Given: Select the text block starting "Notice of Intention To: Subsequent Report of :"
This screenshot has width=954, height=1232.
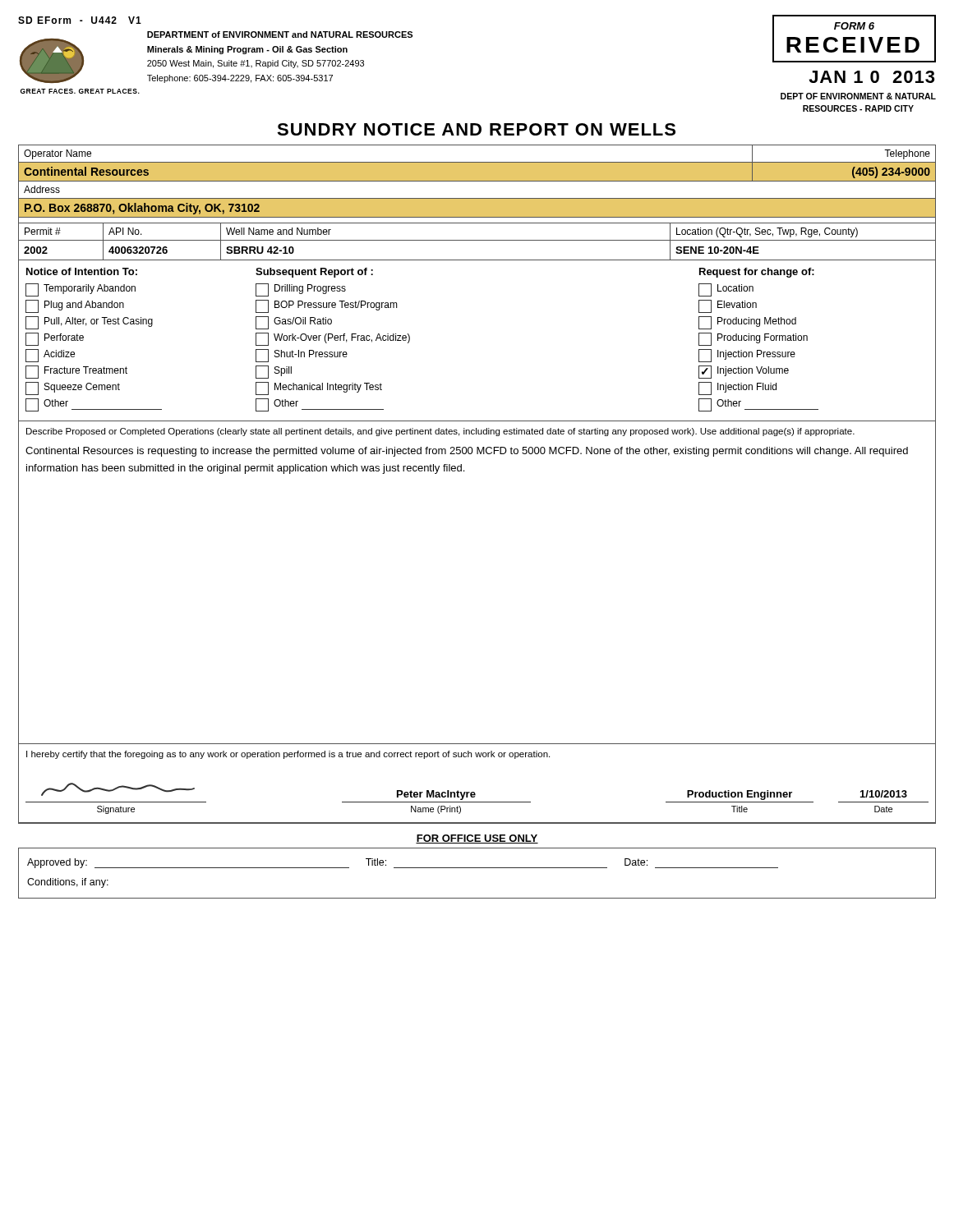Looking at the screenshot, I should pos(79,272).
